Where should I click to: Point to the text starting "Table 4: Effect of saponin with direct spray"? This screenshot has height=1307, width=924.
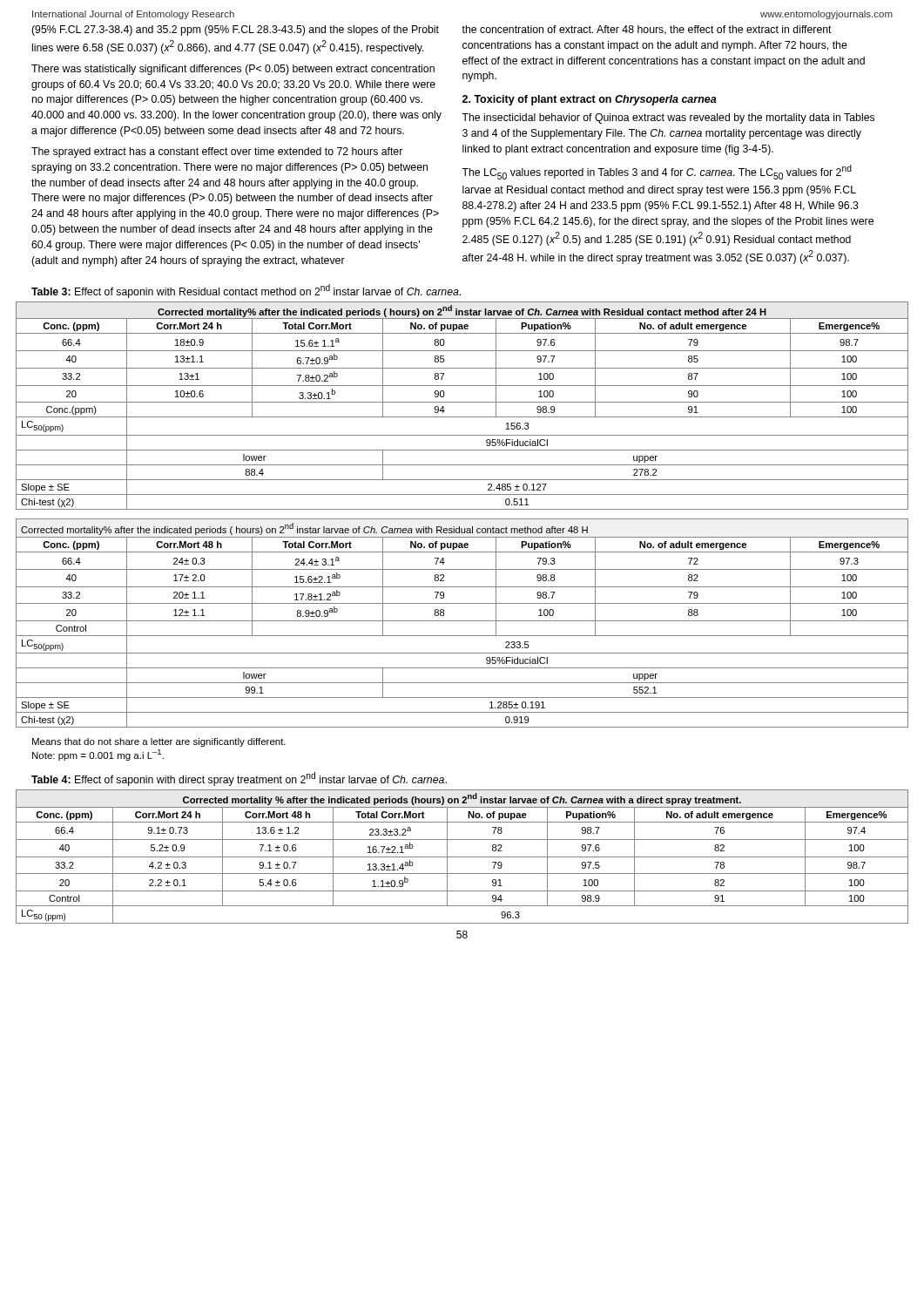(x=239, y=779)
